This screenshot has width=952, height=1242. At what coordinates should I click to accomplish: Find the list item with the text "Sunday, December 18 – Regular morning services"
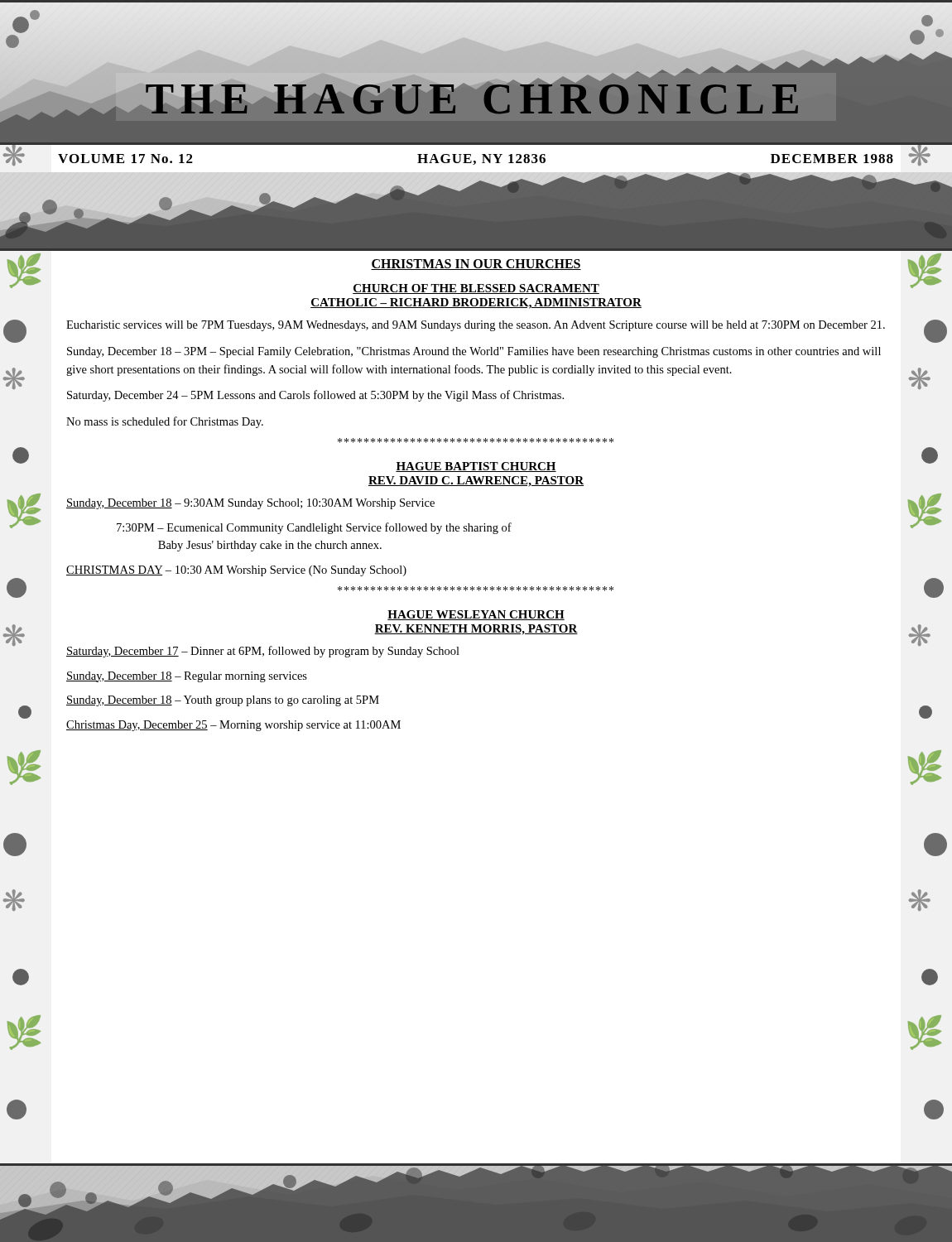point(187,675)
